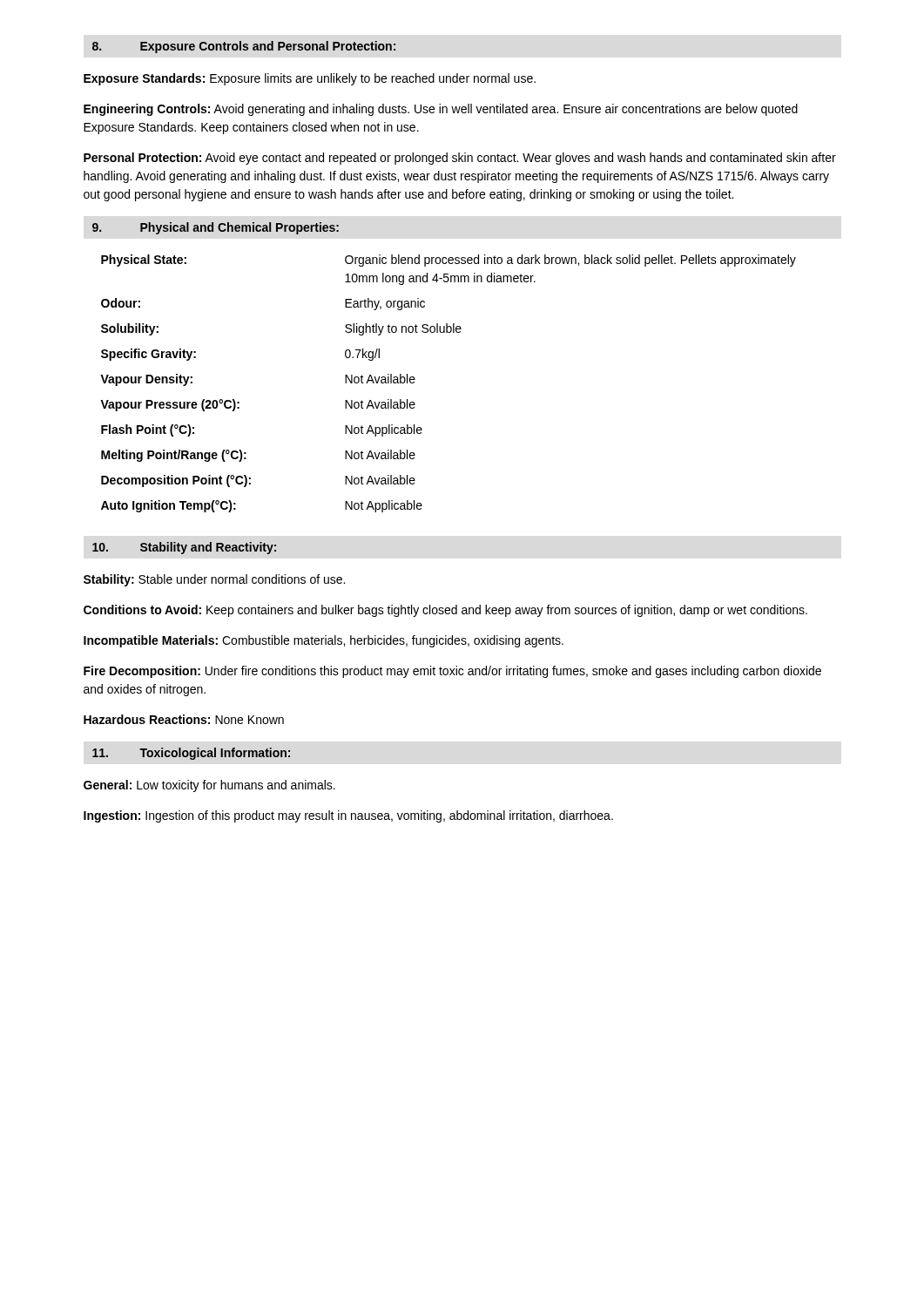Select the text block containing "General: Low toxicity"
Viewport: 924px width, 1307px height.
point(210,785)
